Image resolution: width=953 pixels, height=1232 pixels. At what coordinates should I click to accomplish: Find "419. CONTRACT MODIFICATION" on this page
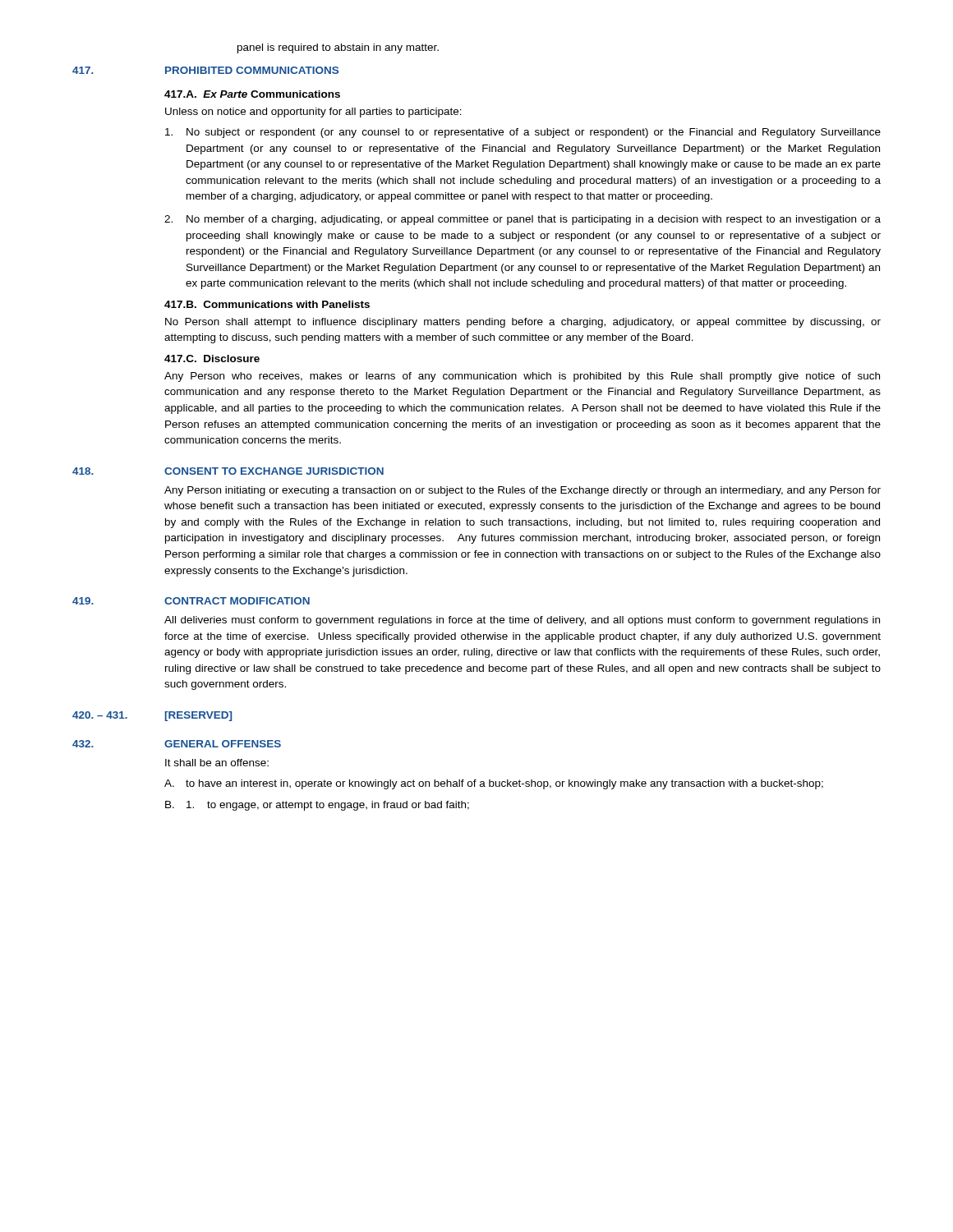click(x=191, y=601)
